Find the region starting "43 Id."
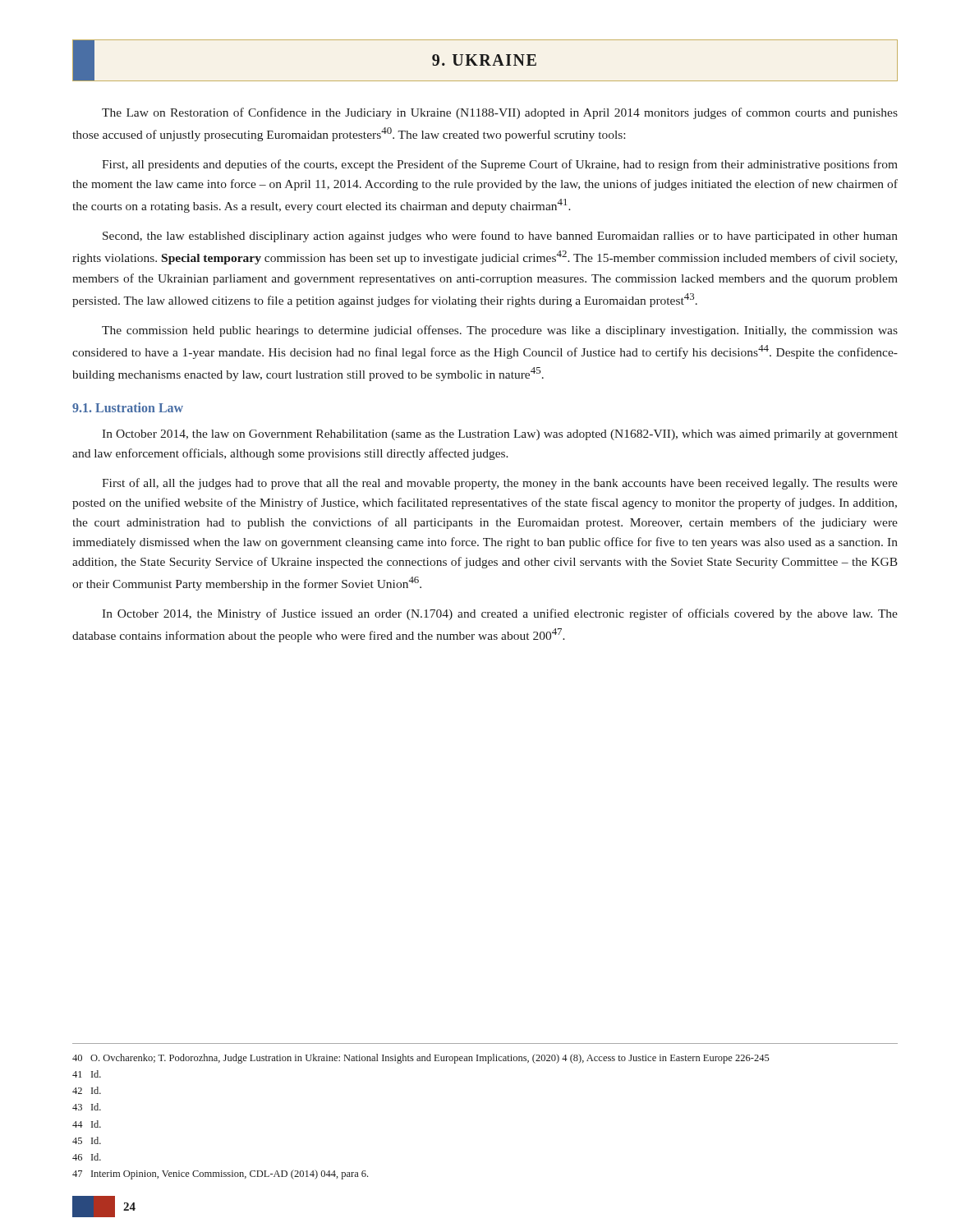 (87, 1107)
